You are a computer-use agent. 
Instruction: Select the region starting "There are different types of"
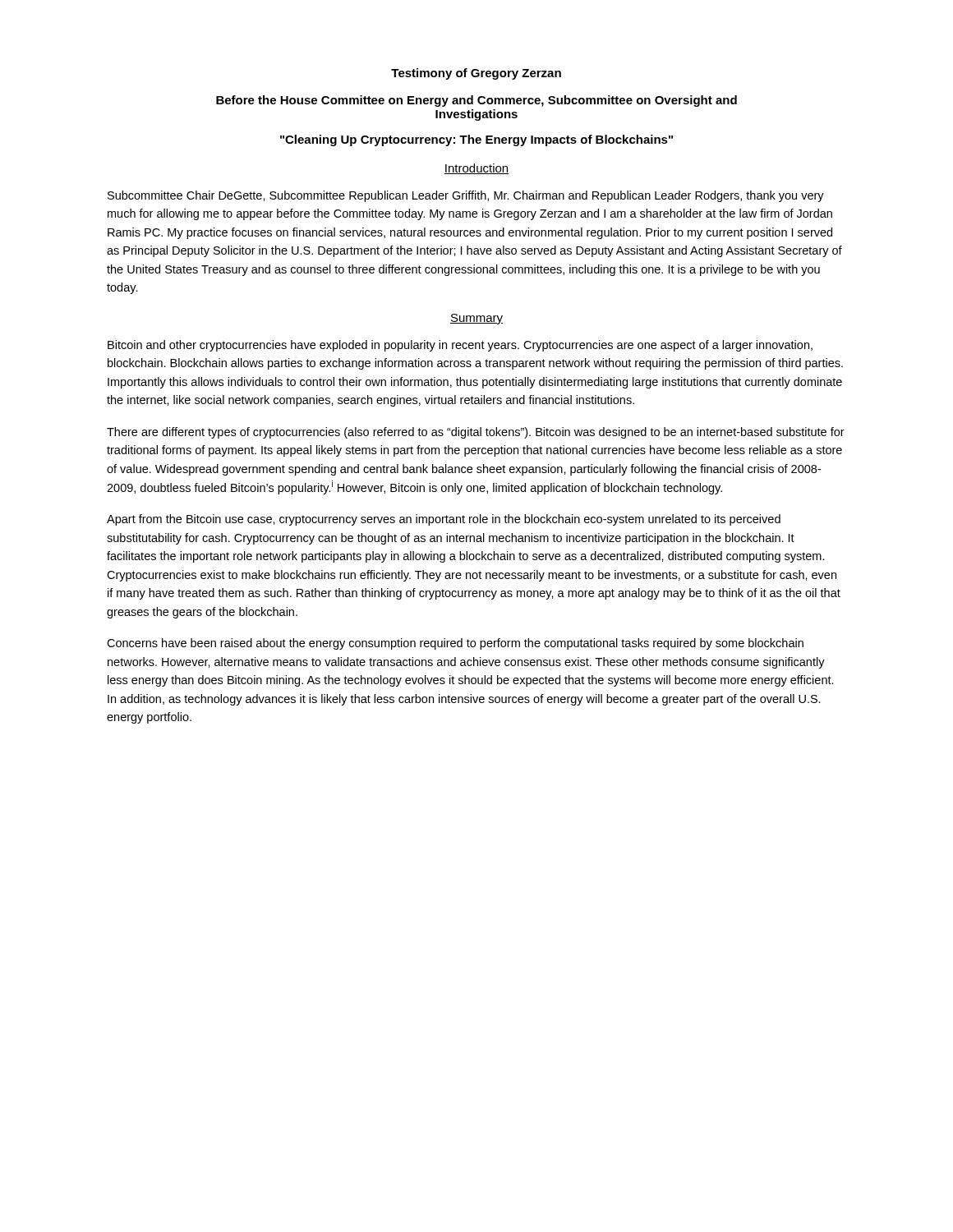(476, 460)
